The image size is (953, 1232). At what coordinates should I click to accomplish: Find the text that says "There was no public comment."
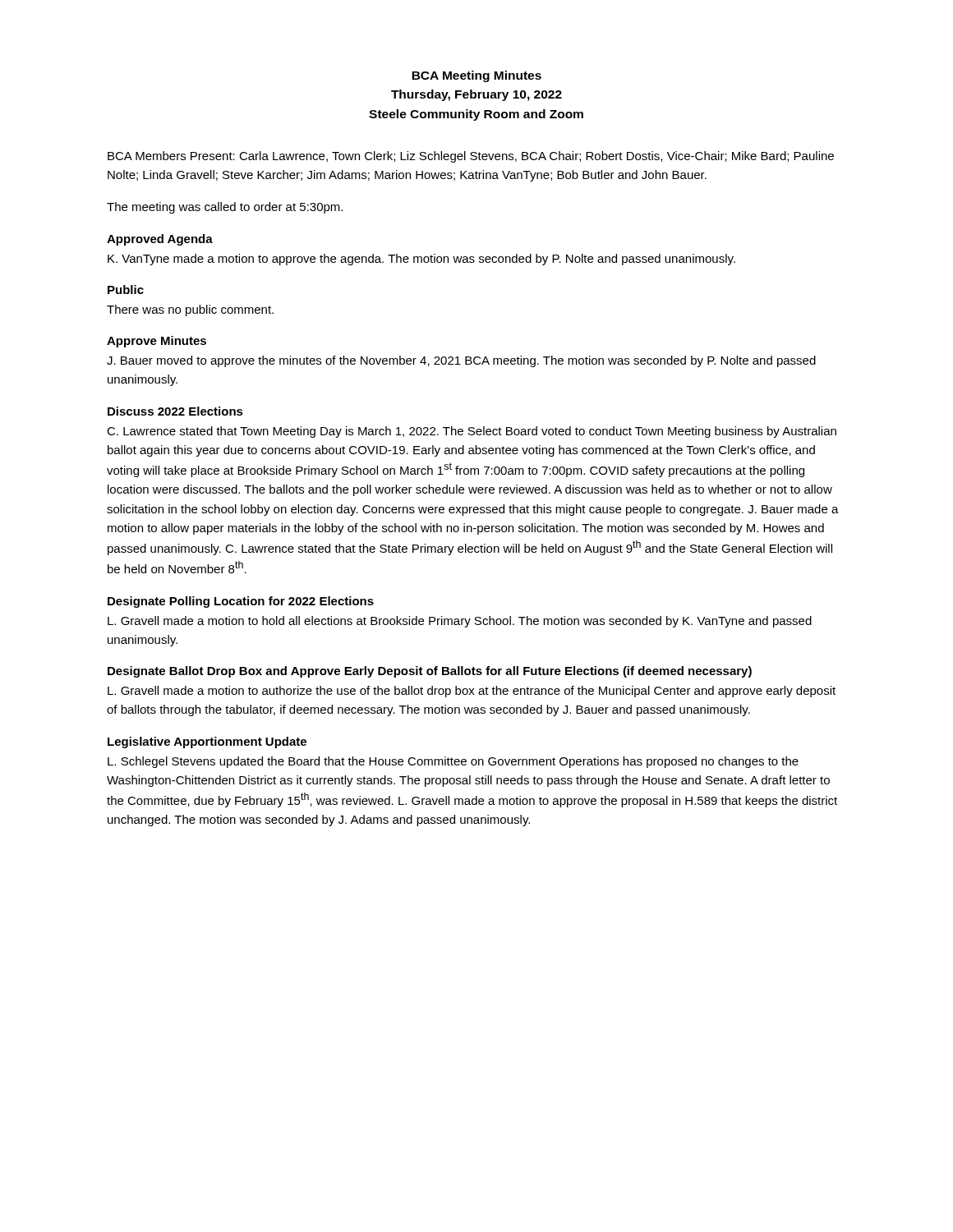pyautogui.click(x=191, y=309)
